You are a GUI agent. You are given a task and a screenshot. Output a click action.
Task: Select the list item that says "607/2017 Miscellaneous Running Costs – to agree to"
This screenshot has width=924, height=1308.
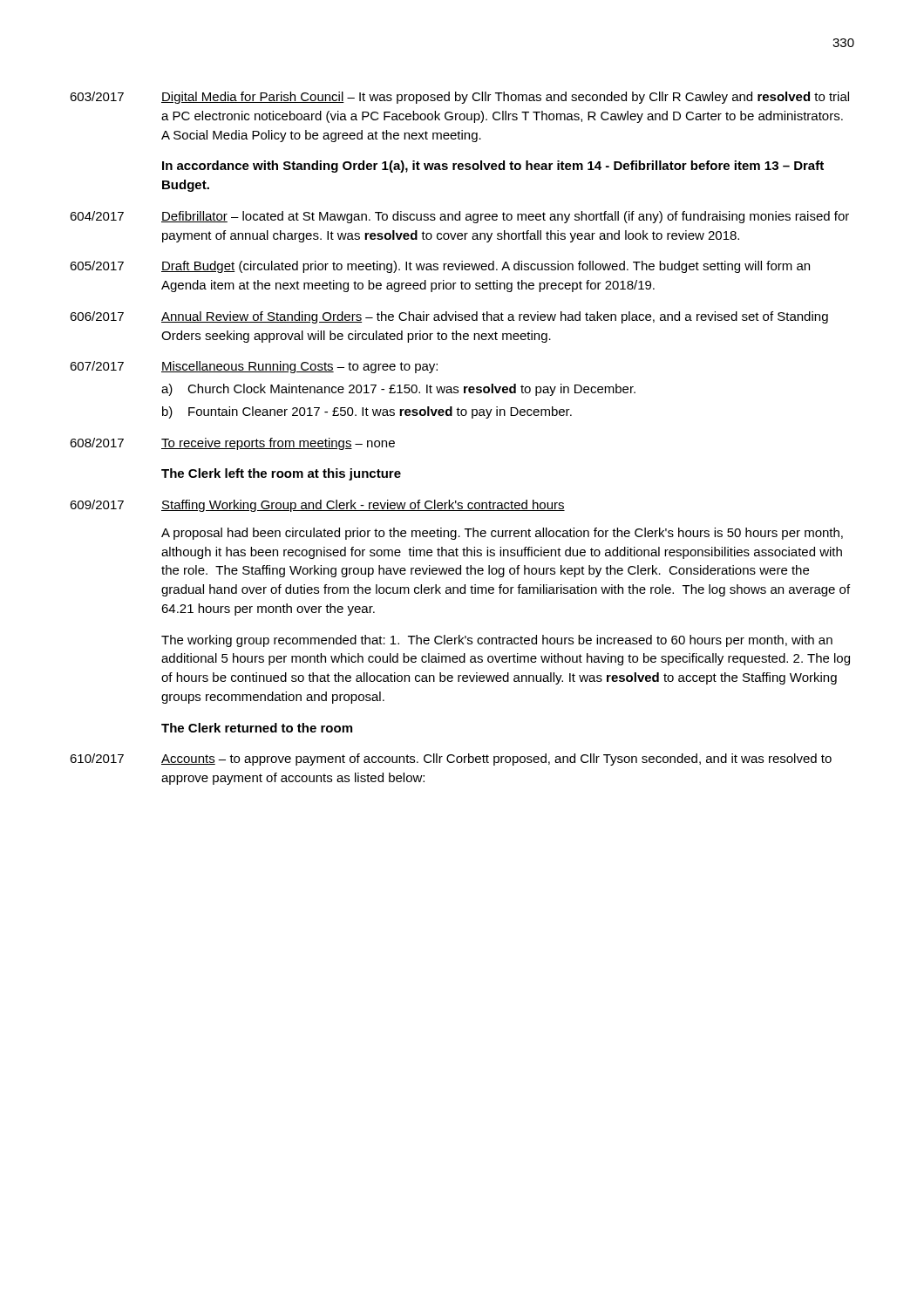tap(254, 367)
